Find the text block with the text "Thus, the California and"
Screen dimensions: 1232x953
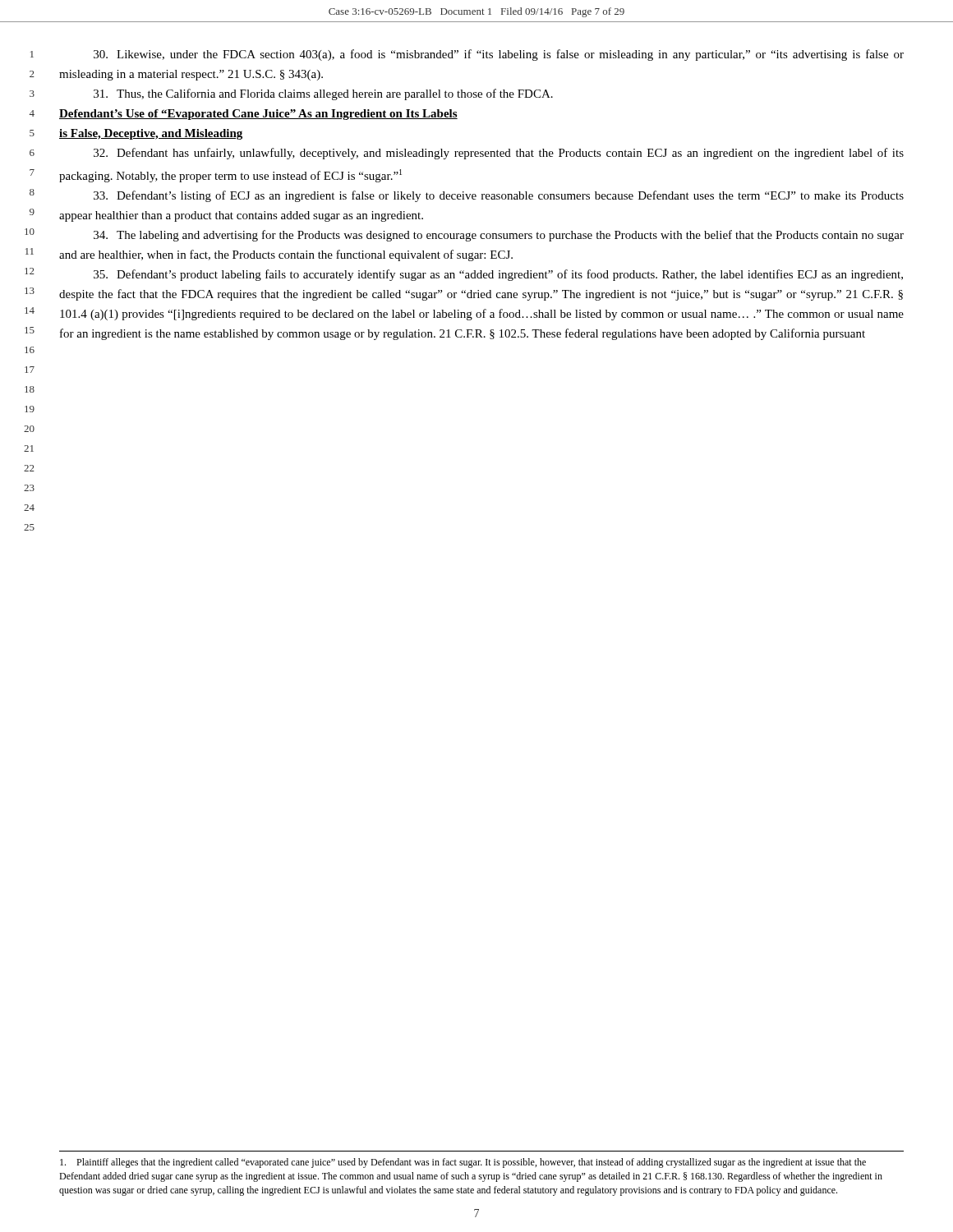306,94
